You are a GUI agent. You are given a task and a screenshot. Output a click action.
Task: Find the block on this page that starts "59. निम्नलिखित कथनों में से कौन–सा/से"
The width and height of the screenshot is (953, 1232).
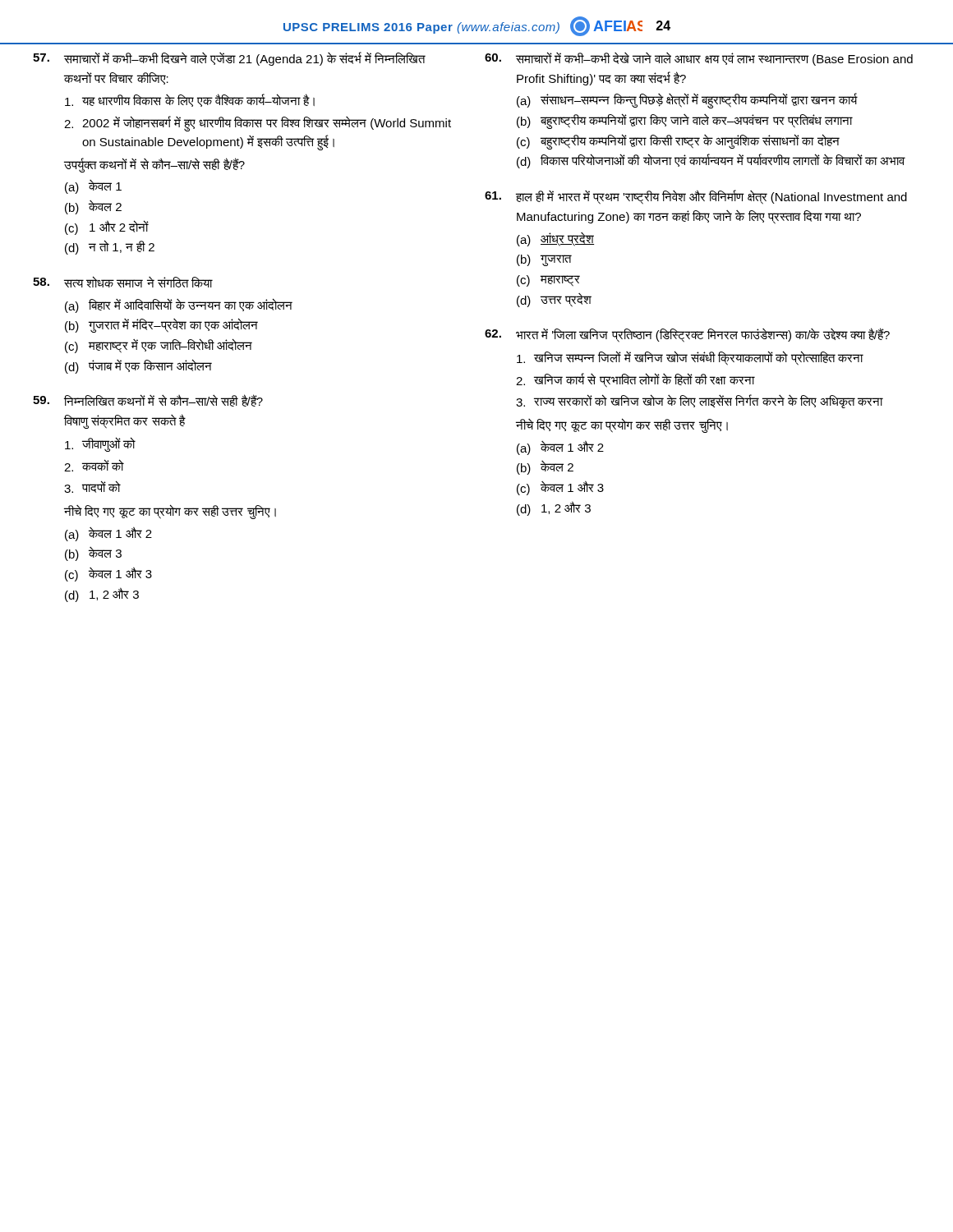(x=242, y=499)
